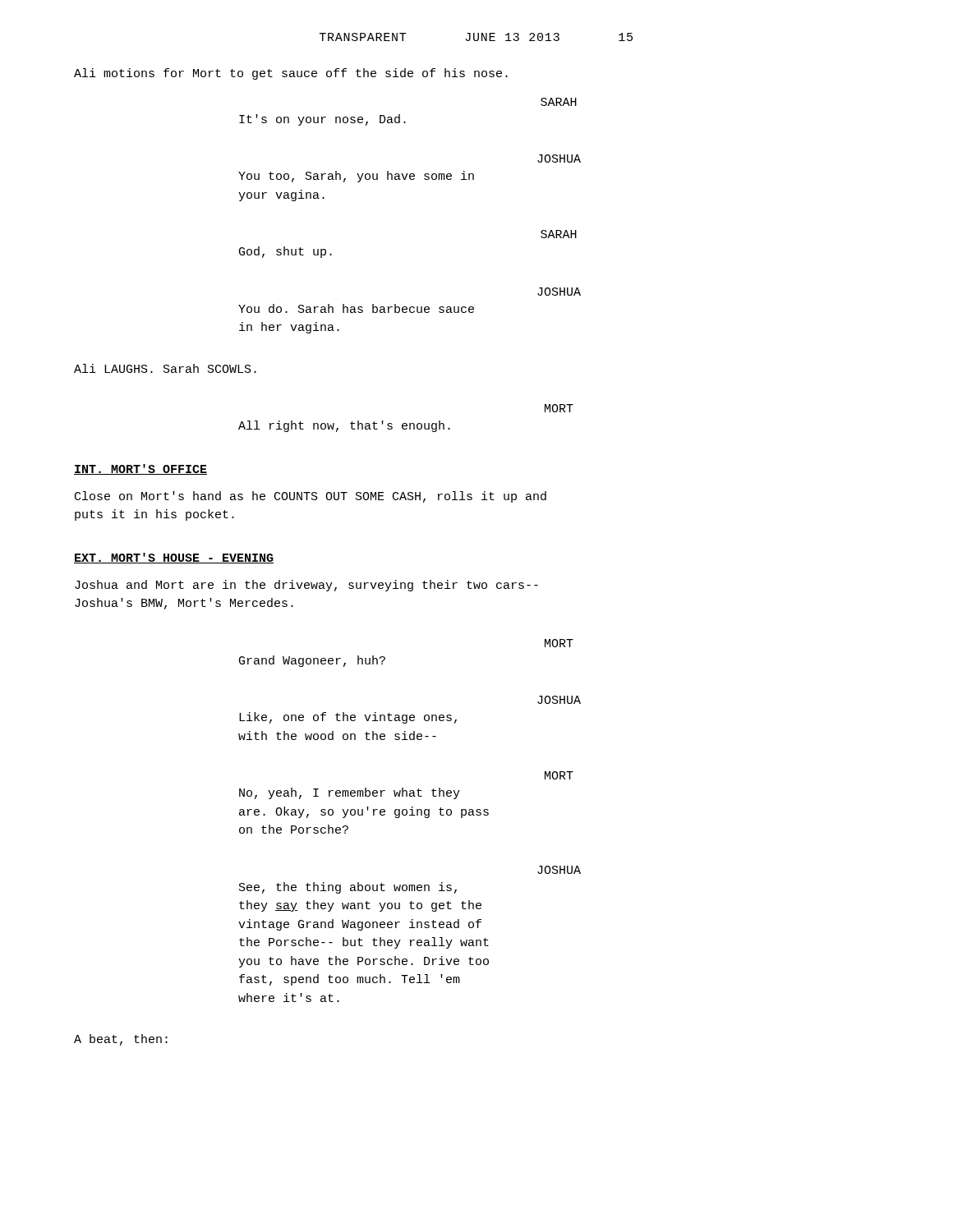Locate the text "Ali LAUGHS. Sarah SCOWLS."
Screen dimensions: 1232x953
pos(166,370)
